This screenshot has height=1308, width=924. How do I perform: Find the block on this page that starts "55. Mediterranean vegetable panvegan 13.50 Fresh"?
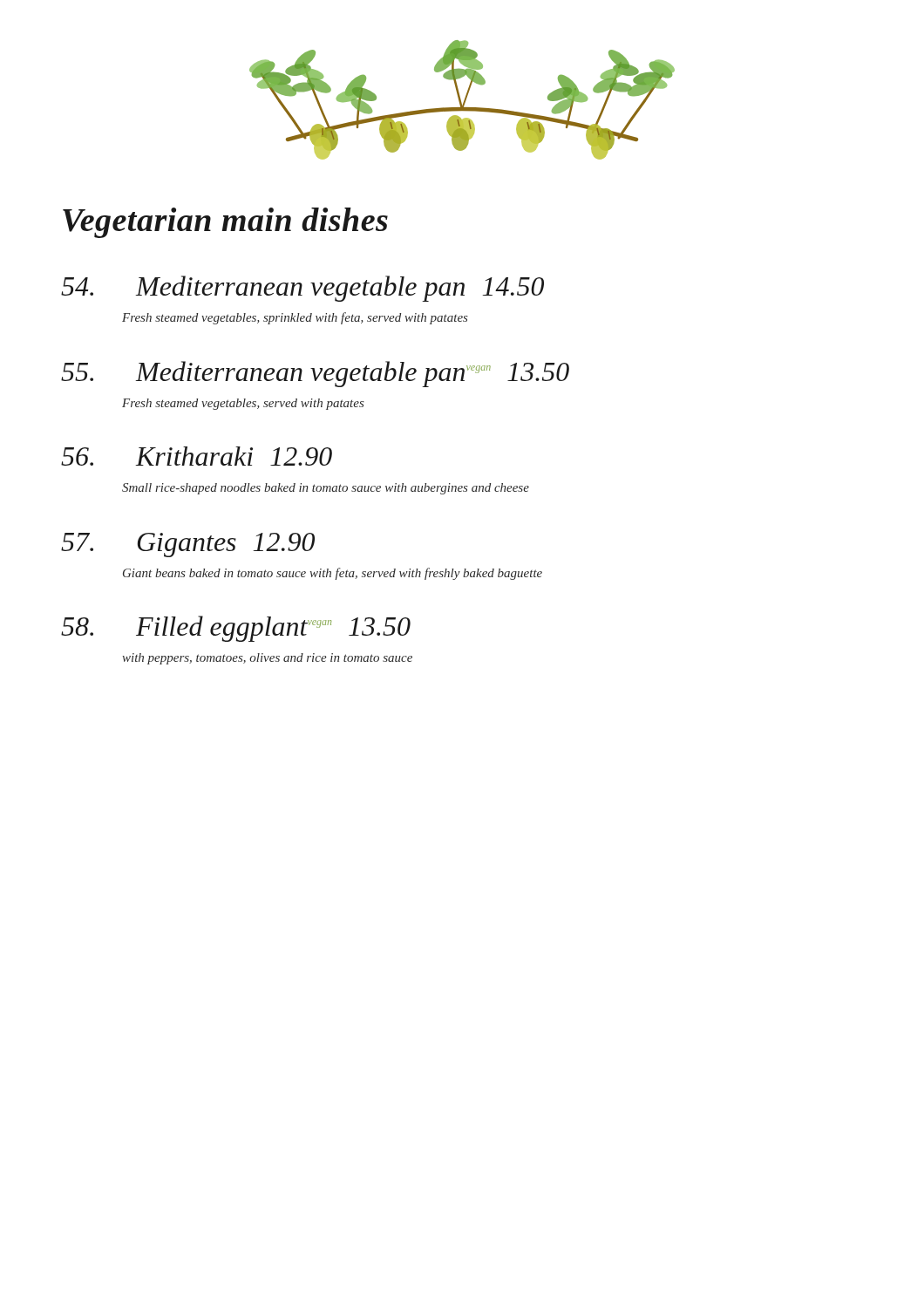click(453, 384)
